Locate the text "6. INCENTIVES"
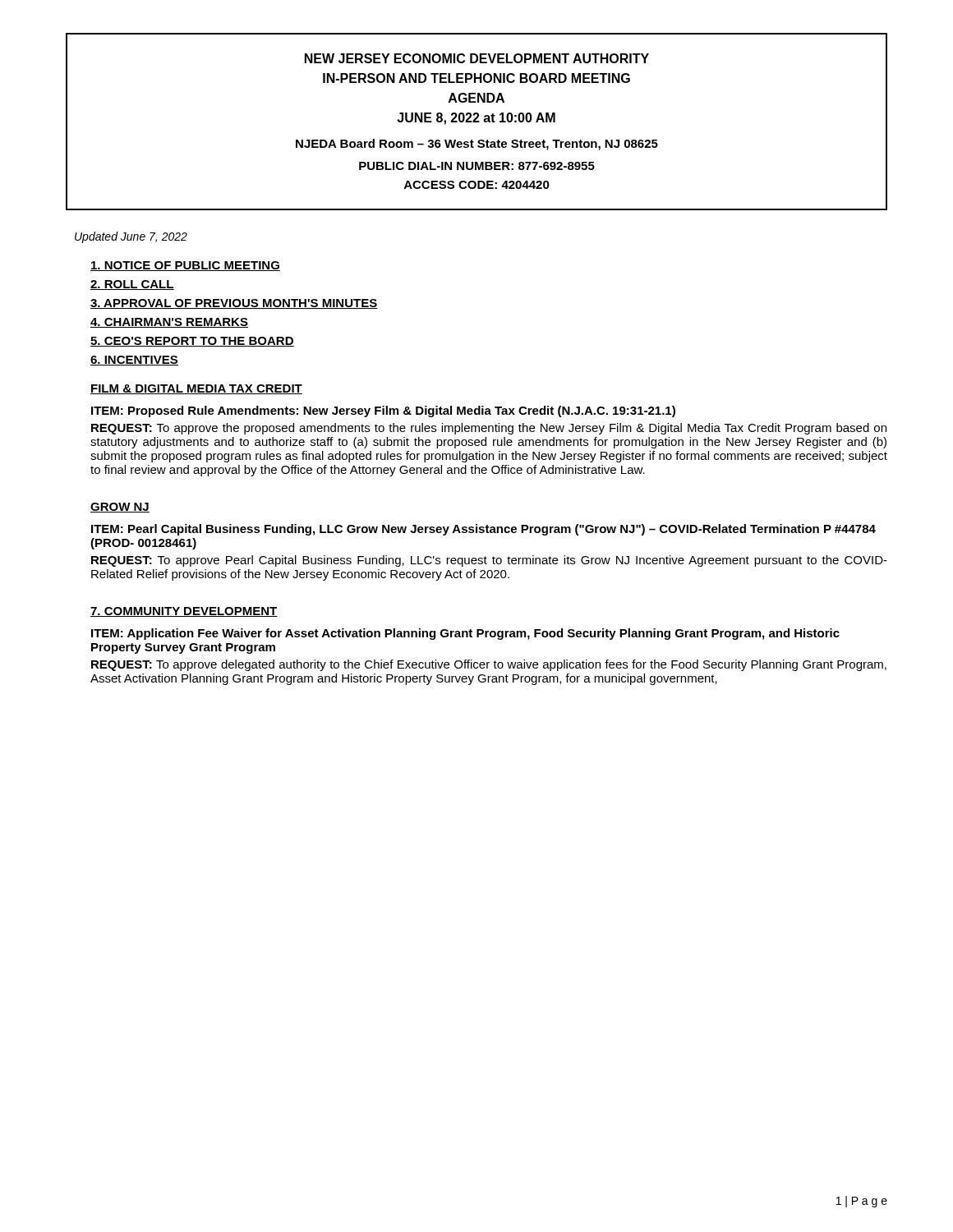The width and height of the screenshot is (953, 1232). pos(134,359)
